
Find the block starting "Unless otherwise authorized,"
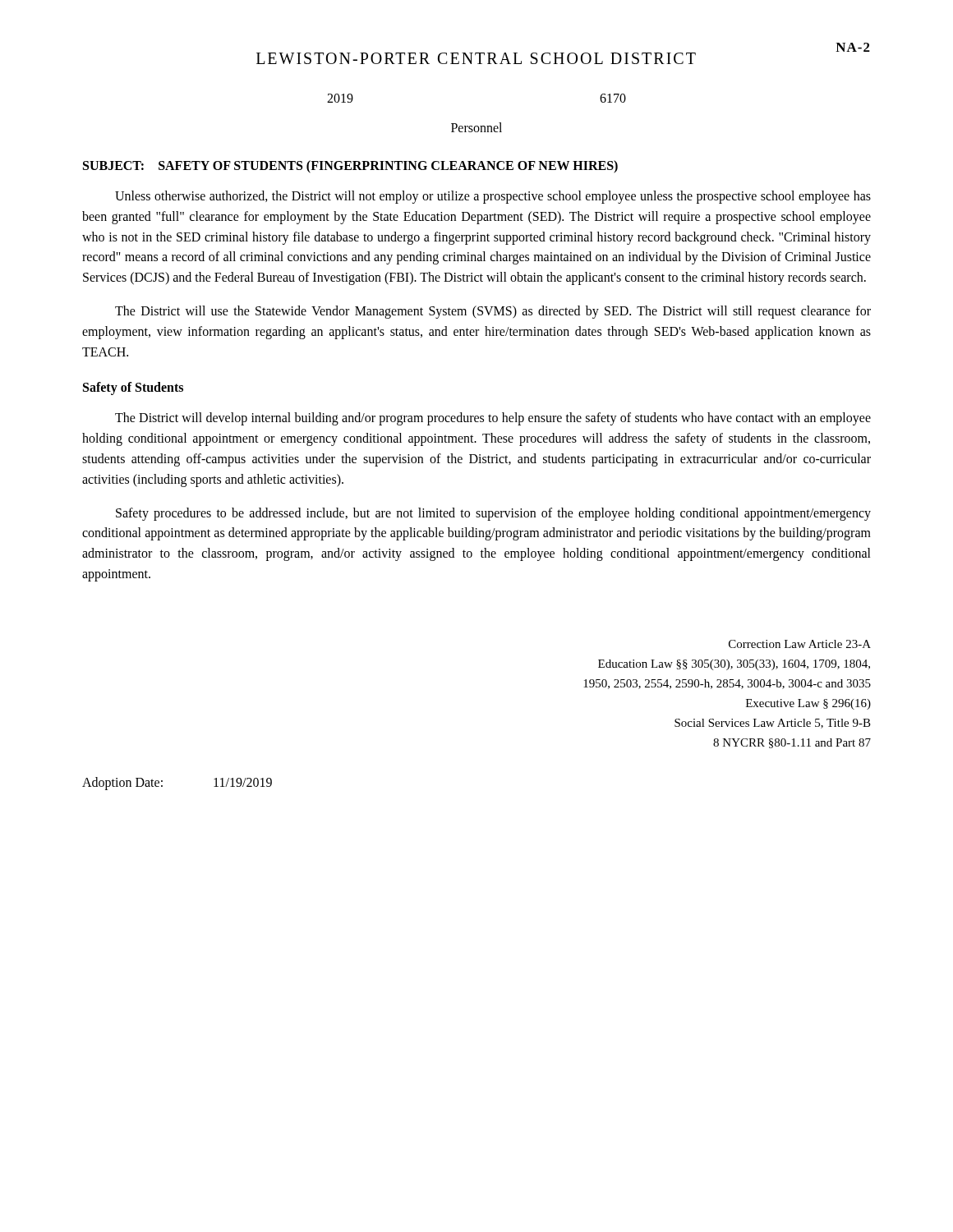click(476, 237)
